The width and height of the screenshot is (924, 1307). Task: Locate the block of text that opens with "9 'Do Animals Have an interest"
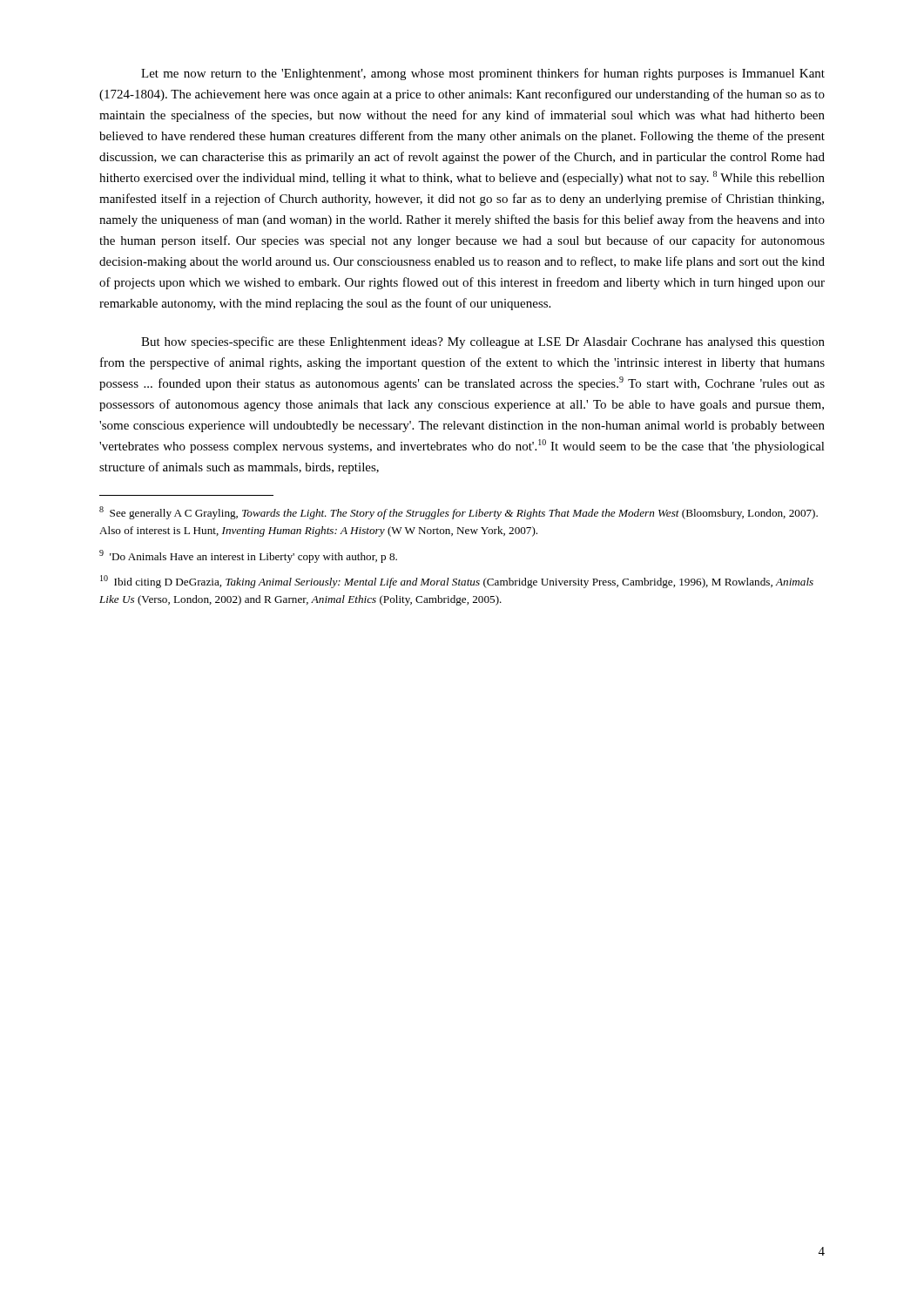point(249,555)
